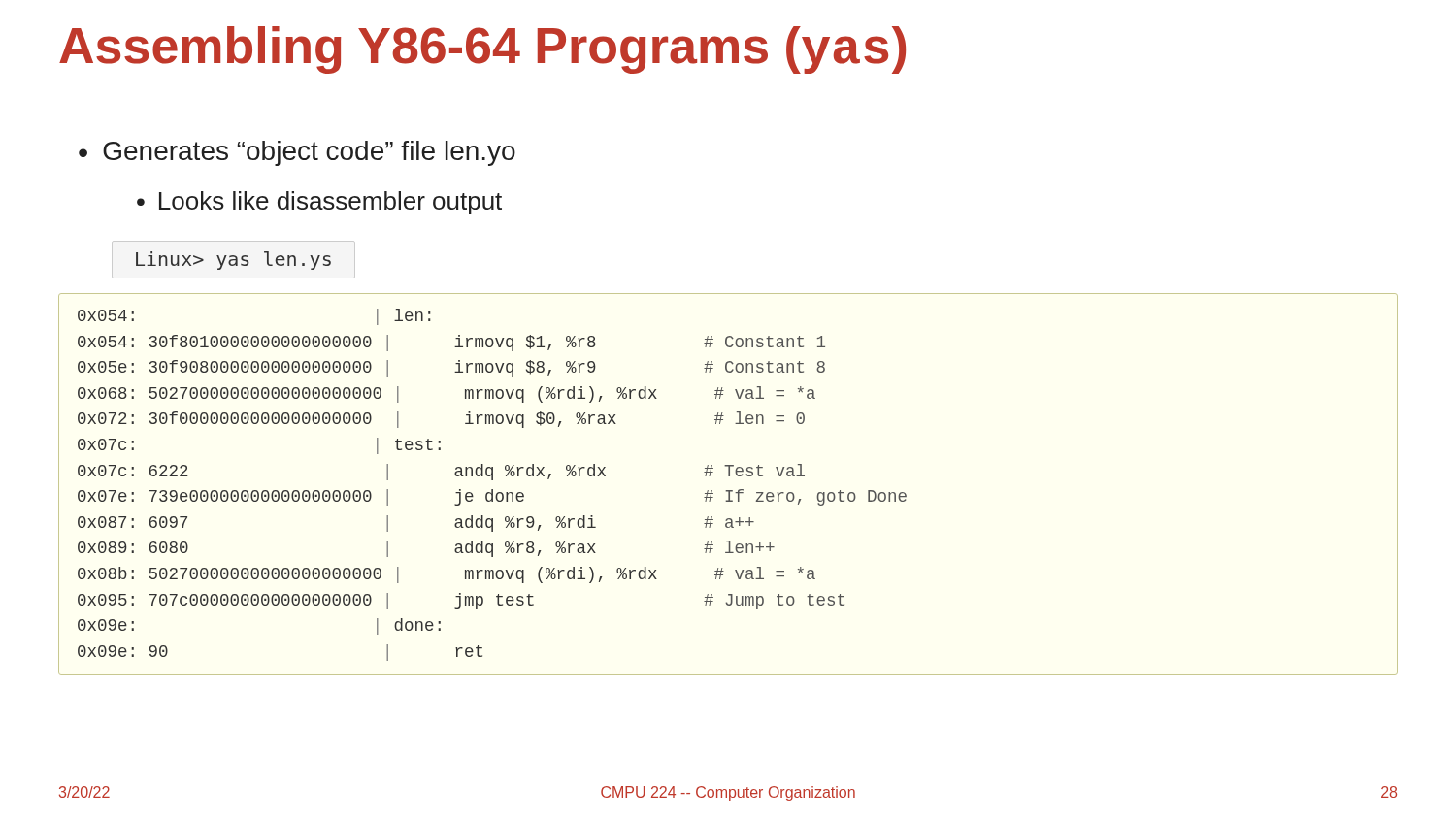
Task: Click where it says "• Generates “object code” file len.yo"
Action: point(297,153)
